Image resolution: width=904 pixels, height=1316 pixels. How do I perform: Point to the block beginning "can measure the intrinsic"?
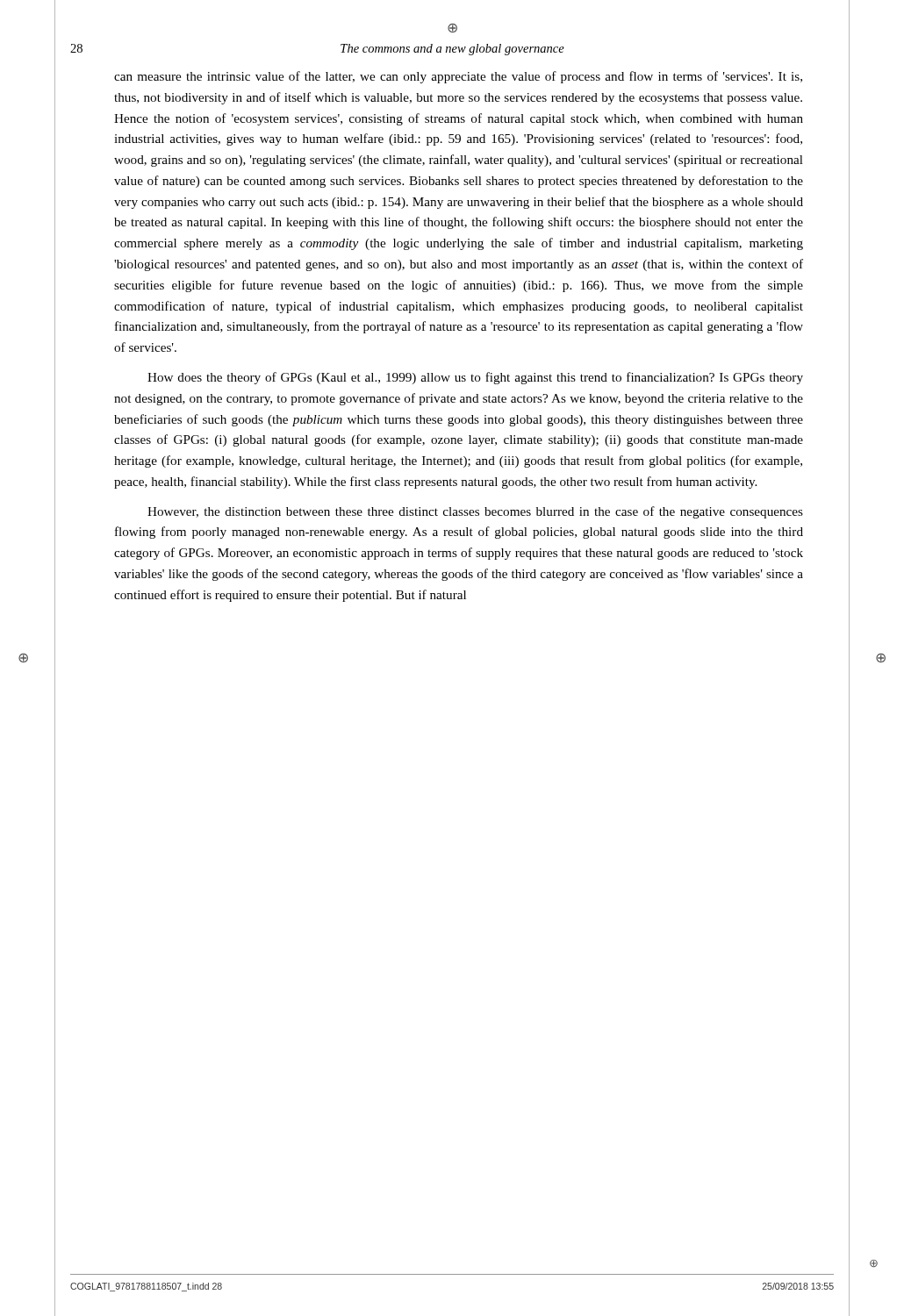pos(459,335)
